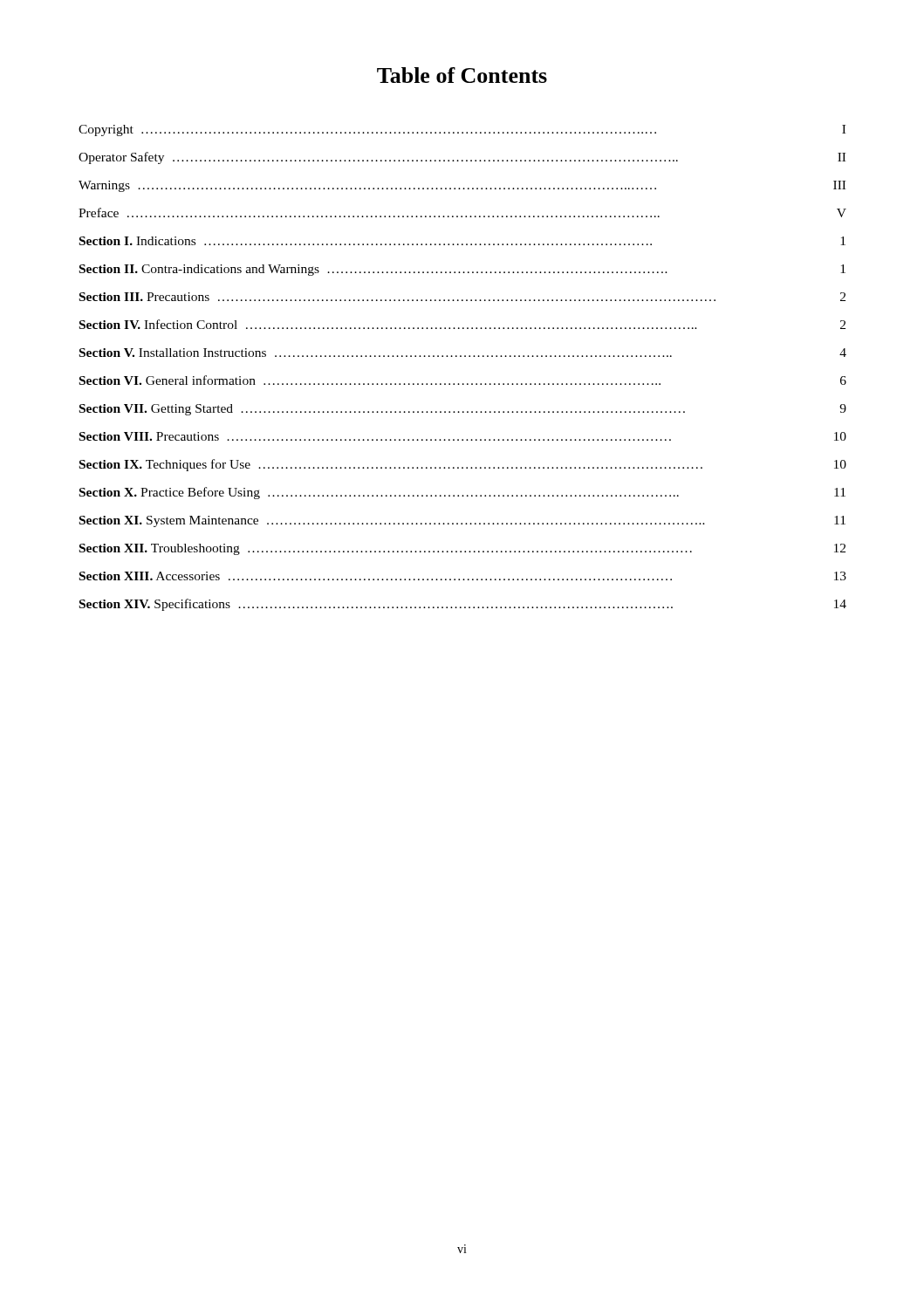Point to the block beginning "Section II. Contra-indications"
This screenshot has height=1309, width=924.
(x=462, y=269)
